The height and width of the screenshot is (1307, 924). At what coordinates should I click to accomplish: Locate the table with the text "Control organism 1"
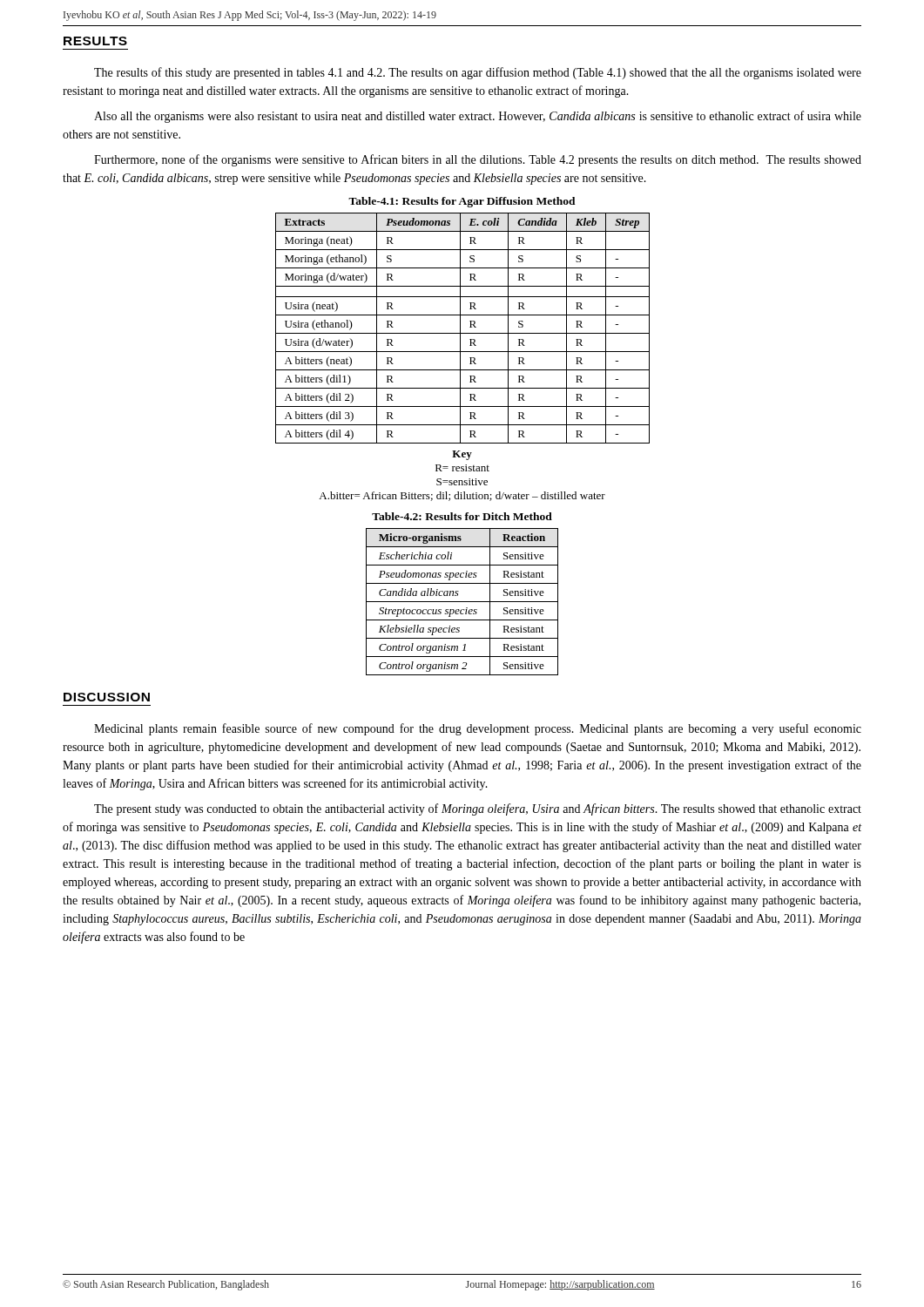pos(462,602)
